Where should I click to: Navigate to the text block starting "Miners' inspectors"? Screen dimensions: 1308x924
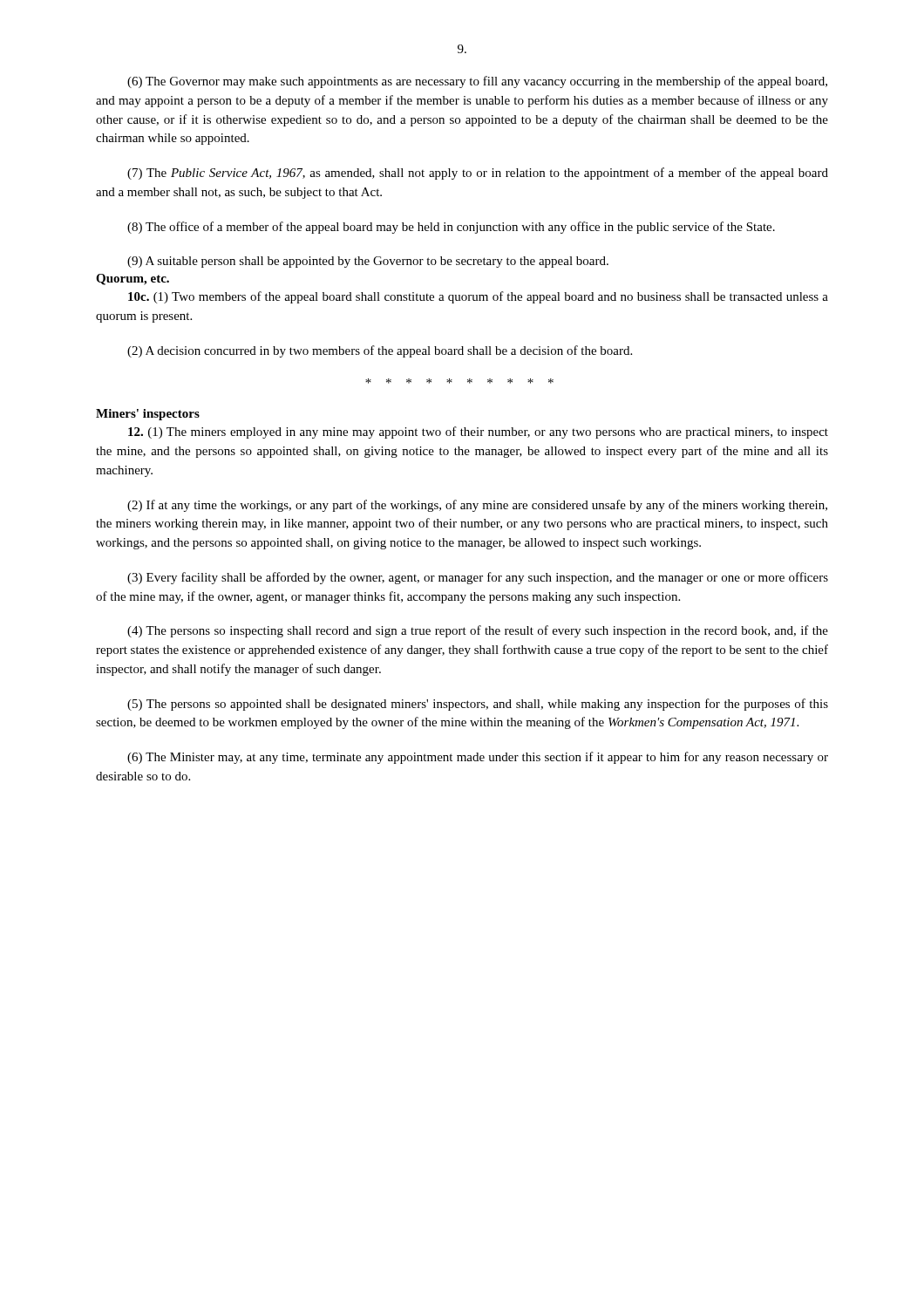pyautogui.click(x=148, y=414)
